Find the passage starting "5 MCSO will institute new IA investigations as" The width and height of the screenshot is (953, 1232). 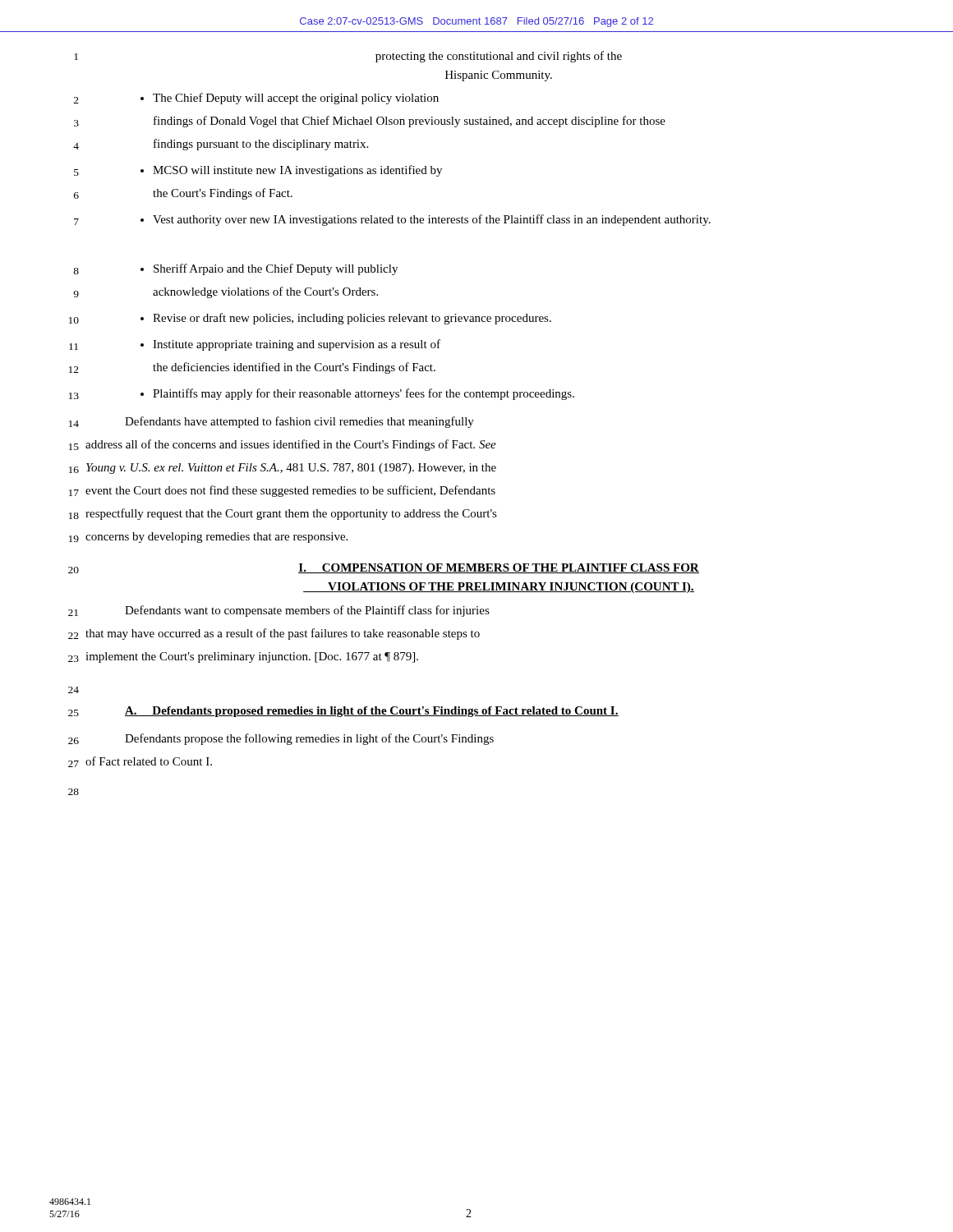coord(258,171)
